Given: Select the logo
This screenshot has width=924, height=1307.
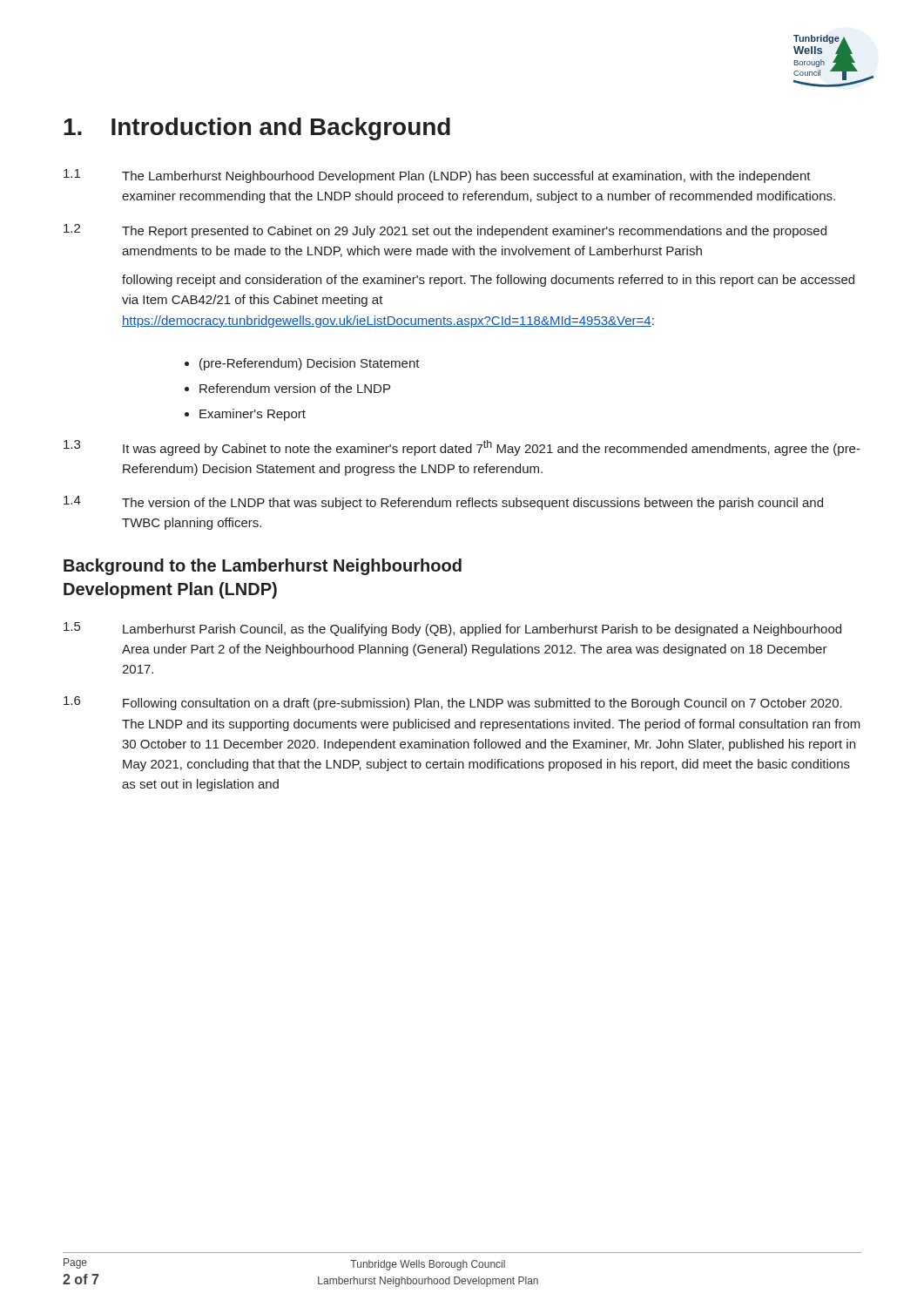Looking at the screenshot, I should 834,58.
